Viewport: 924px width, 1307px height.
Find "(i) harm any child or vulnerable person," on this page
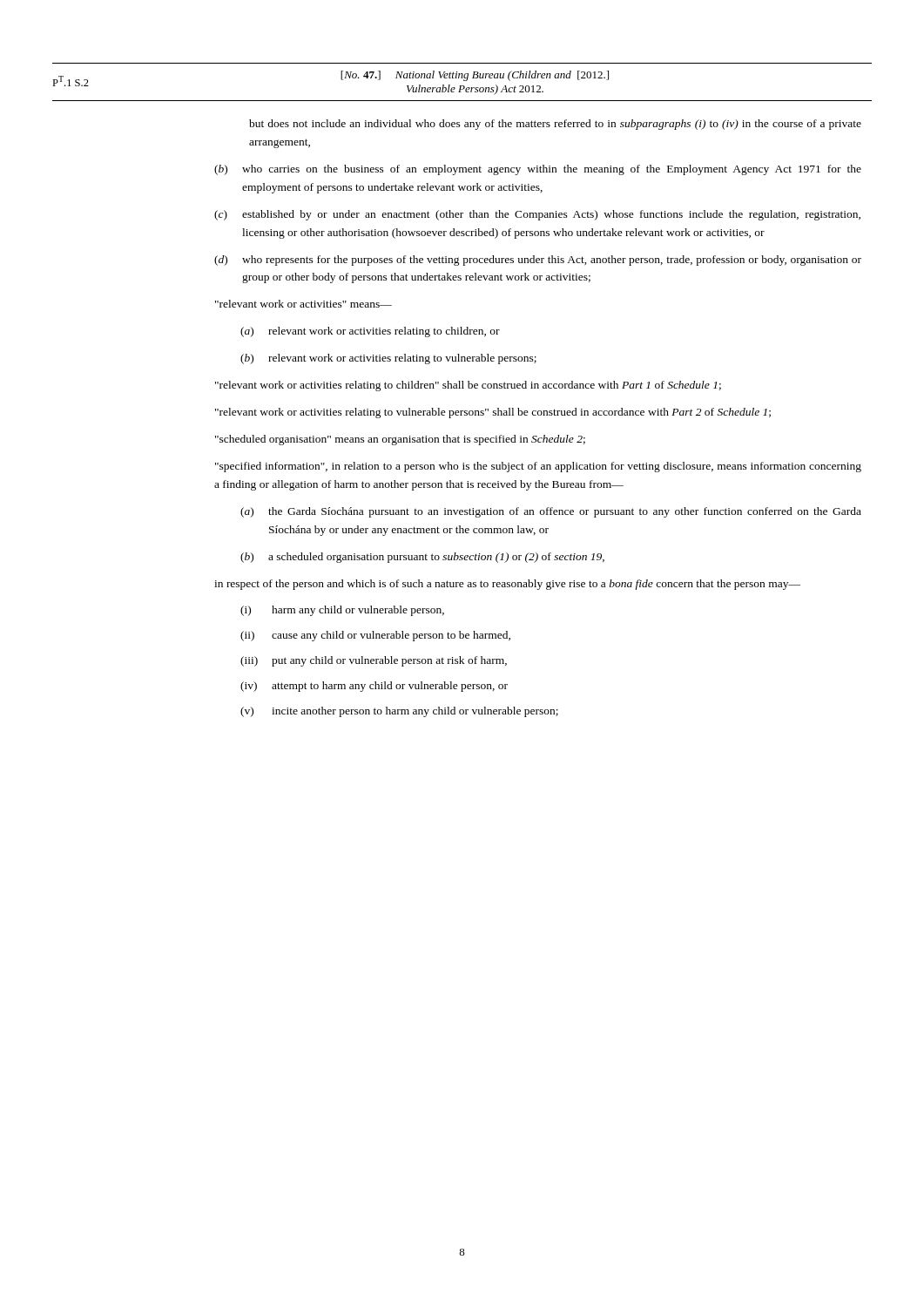coord(342,611)
